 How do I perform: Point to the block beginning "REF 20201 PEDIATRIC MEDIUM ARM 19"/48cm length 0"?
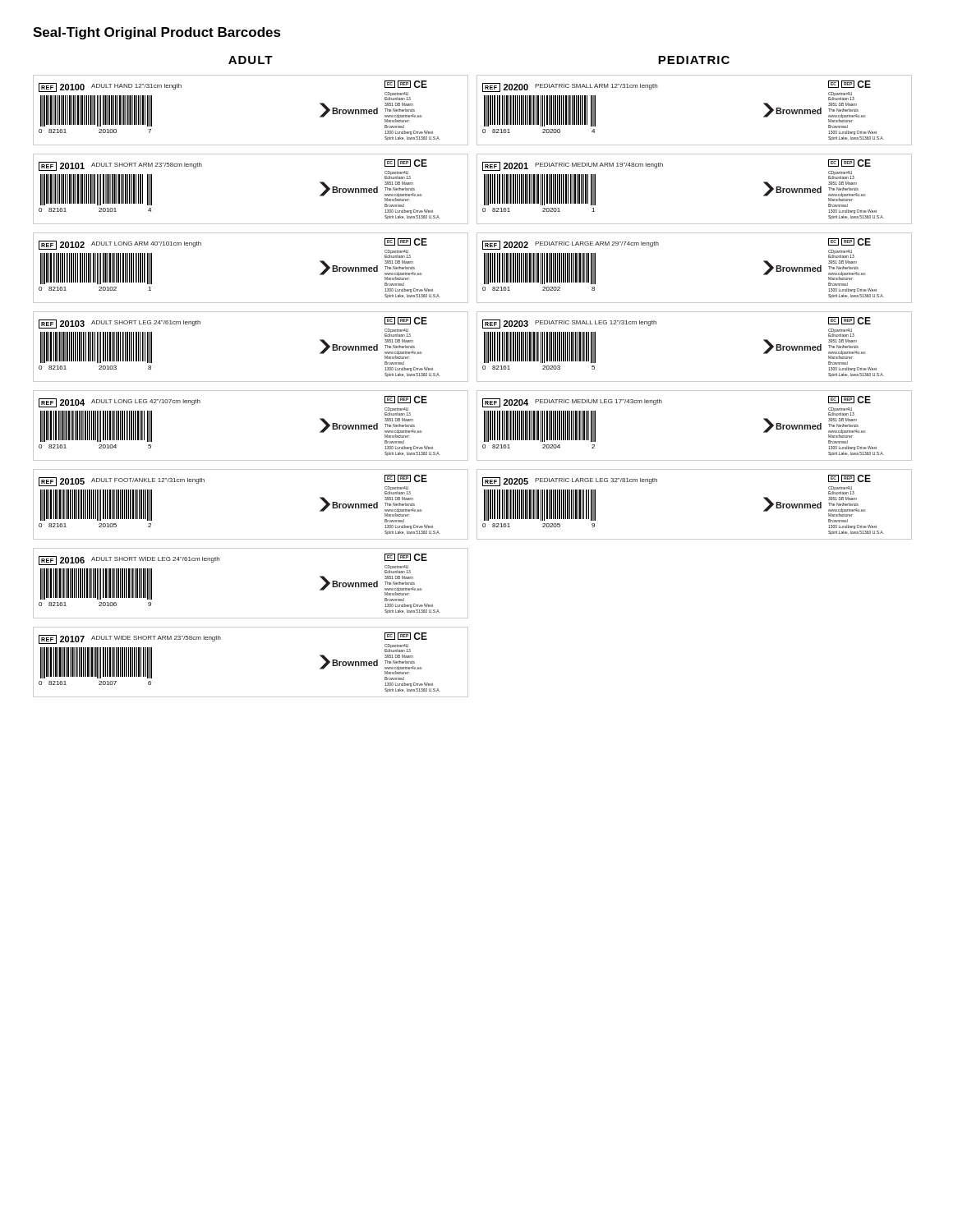(566, 186)
